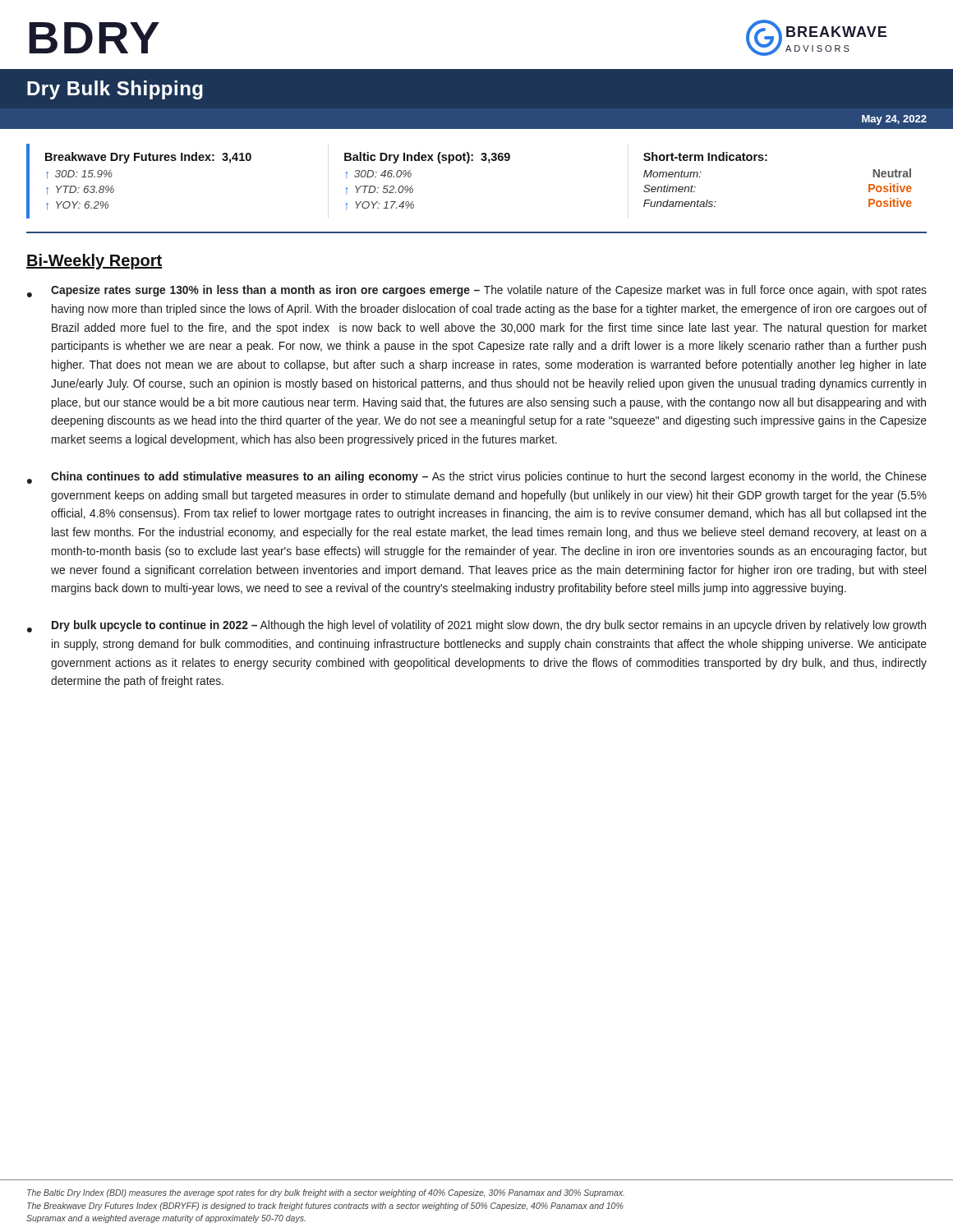Navigate to the element starting "• China continues"

[x=476, y=533]
